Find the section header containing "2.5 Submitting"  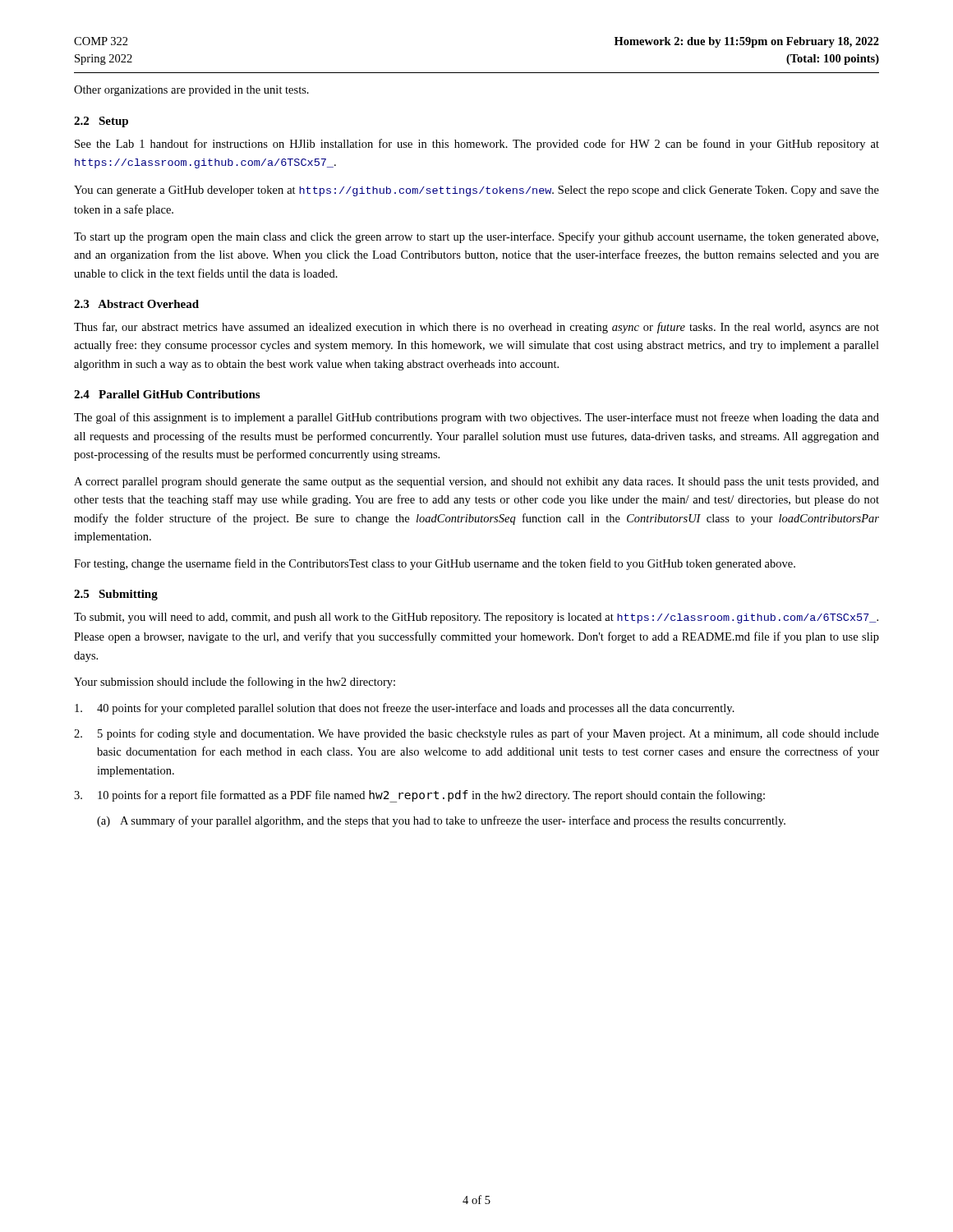click(x=116, y=594)
